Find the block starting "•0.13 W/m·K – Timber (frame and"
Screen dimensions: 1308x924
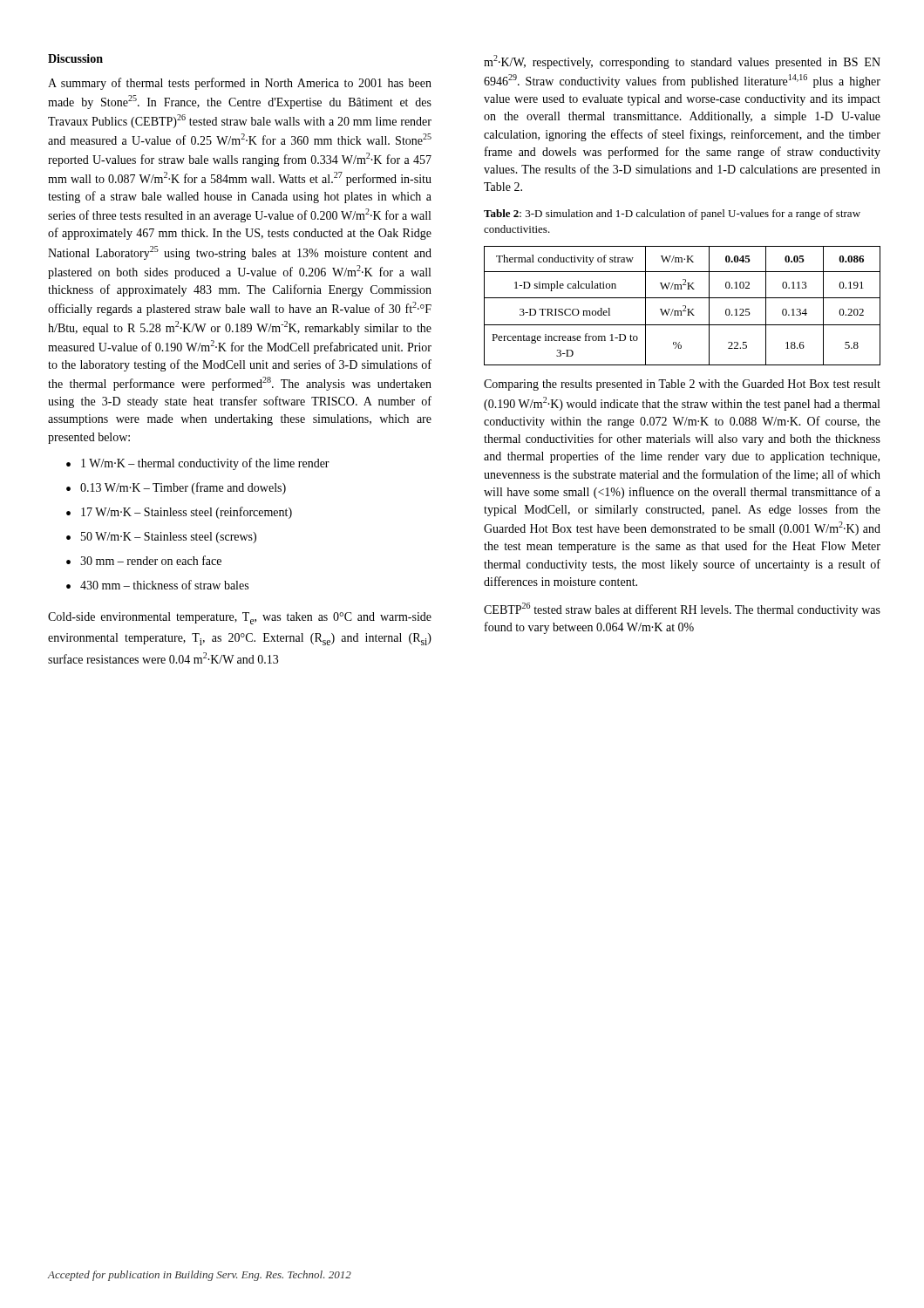point(248,489)
